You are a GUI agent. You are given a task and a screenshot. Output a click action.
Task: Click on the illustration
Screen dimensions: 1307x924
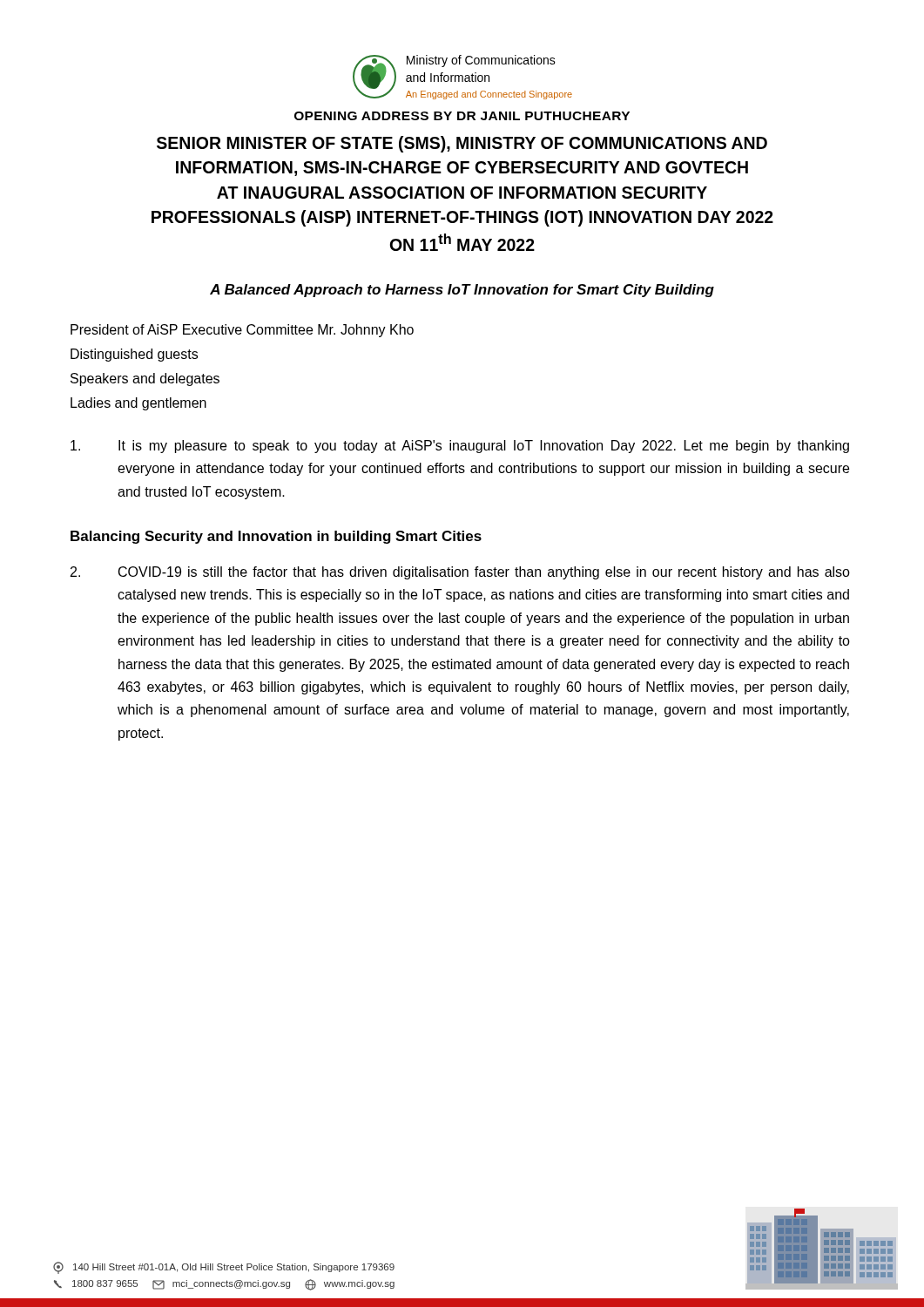pos(822,1250)
